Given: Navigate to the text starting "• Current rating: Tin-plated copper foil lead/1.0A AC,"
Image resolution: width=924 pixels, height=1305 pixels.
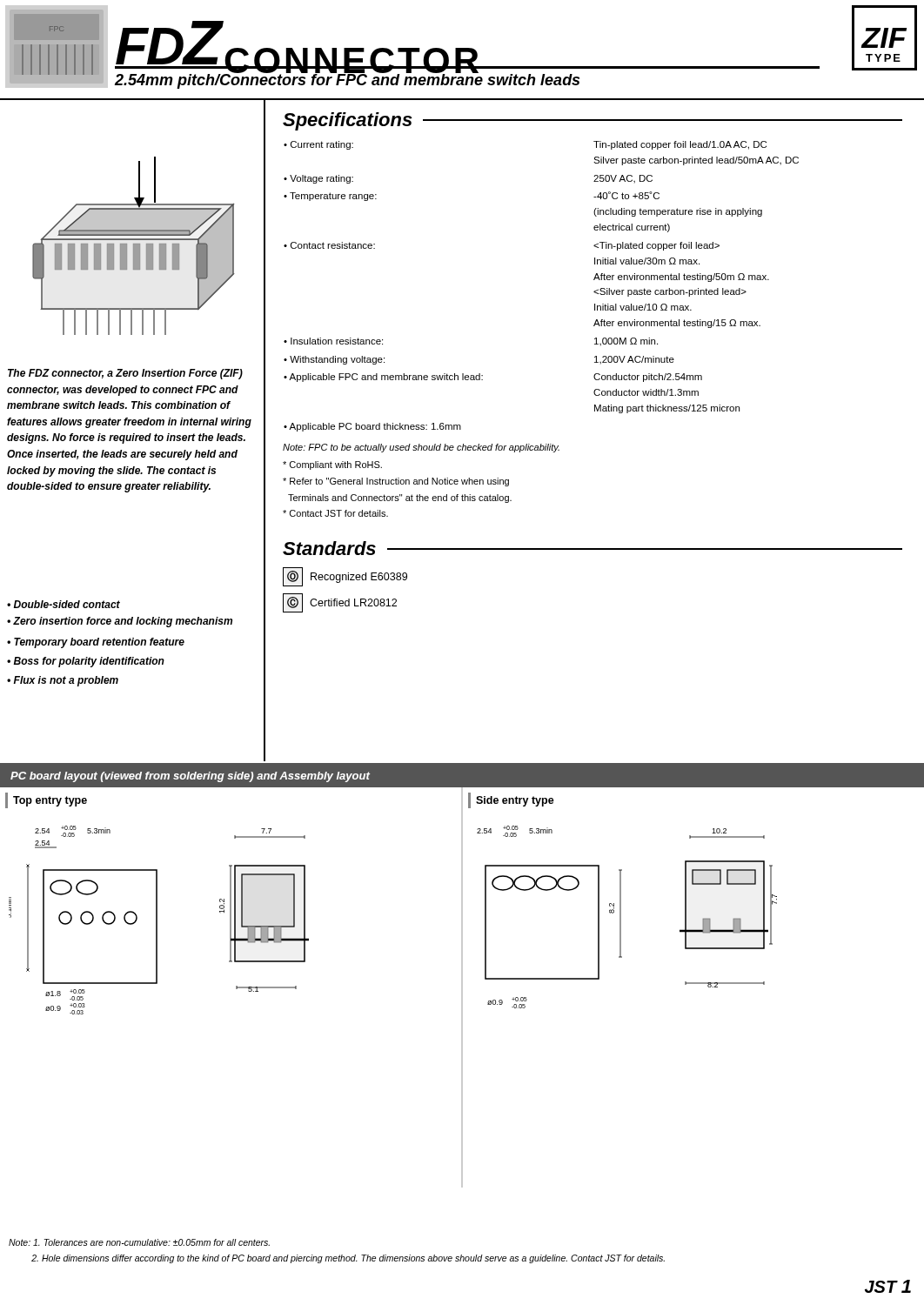Looking at the screenshot, I should pyautogui.click(x=593, y=329).
